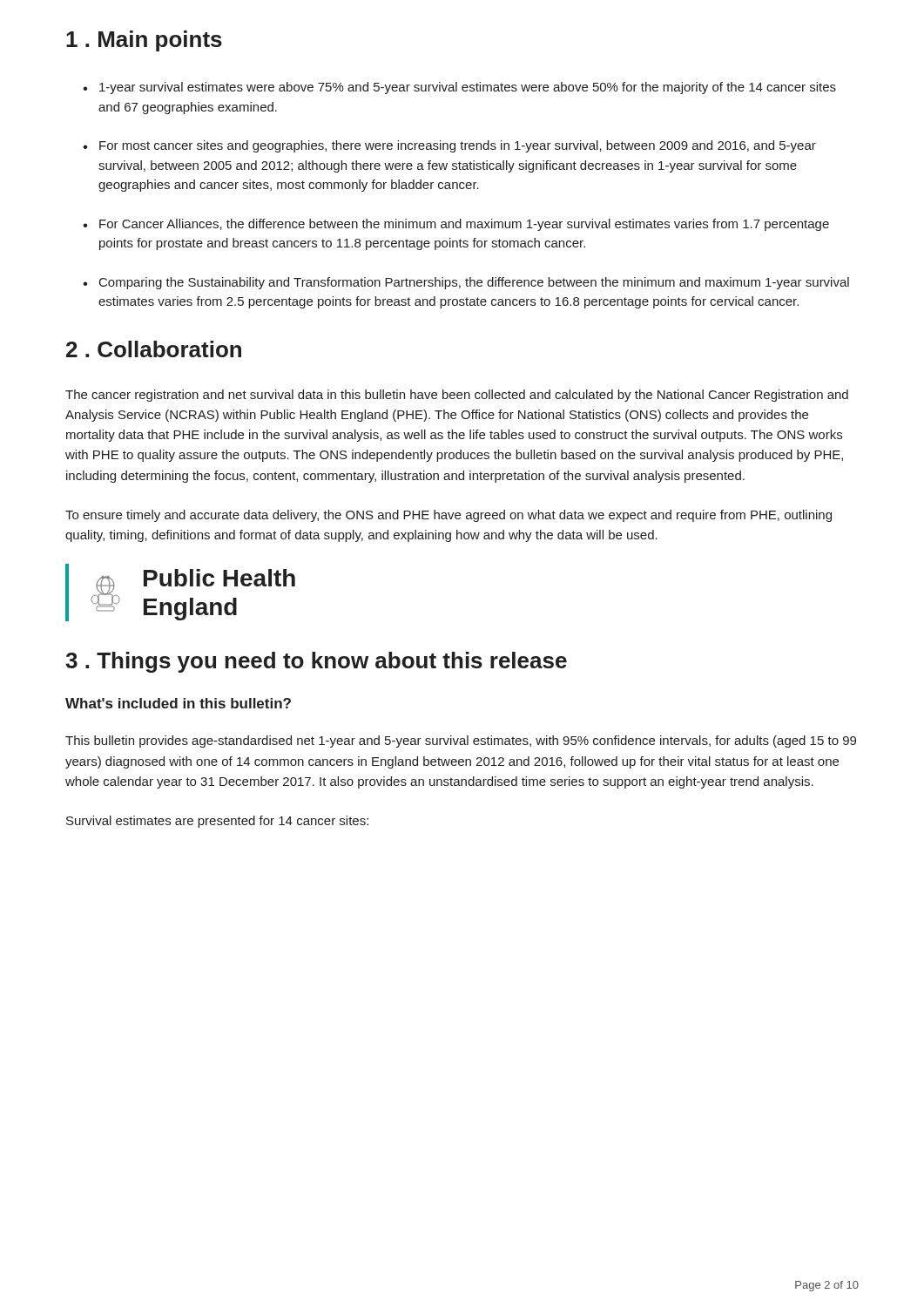Select the passage starting "Survival estimates are presented for 14"

pos(217,820)
